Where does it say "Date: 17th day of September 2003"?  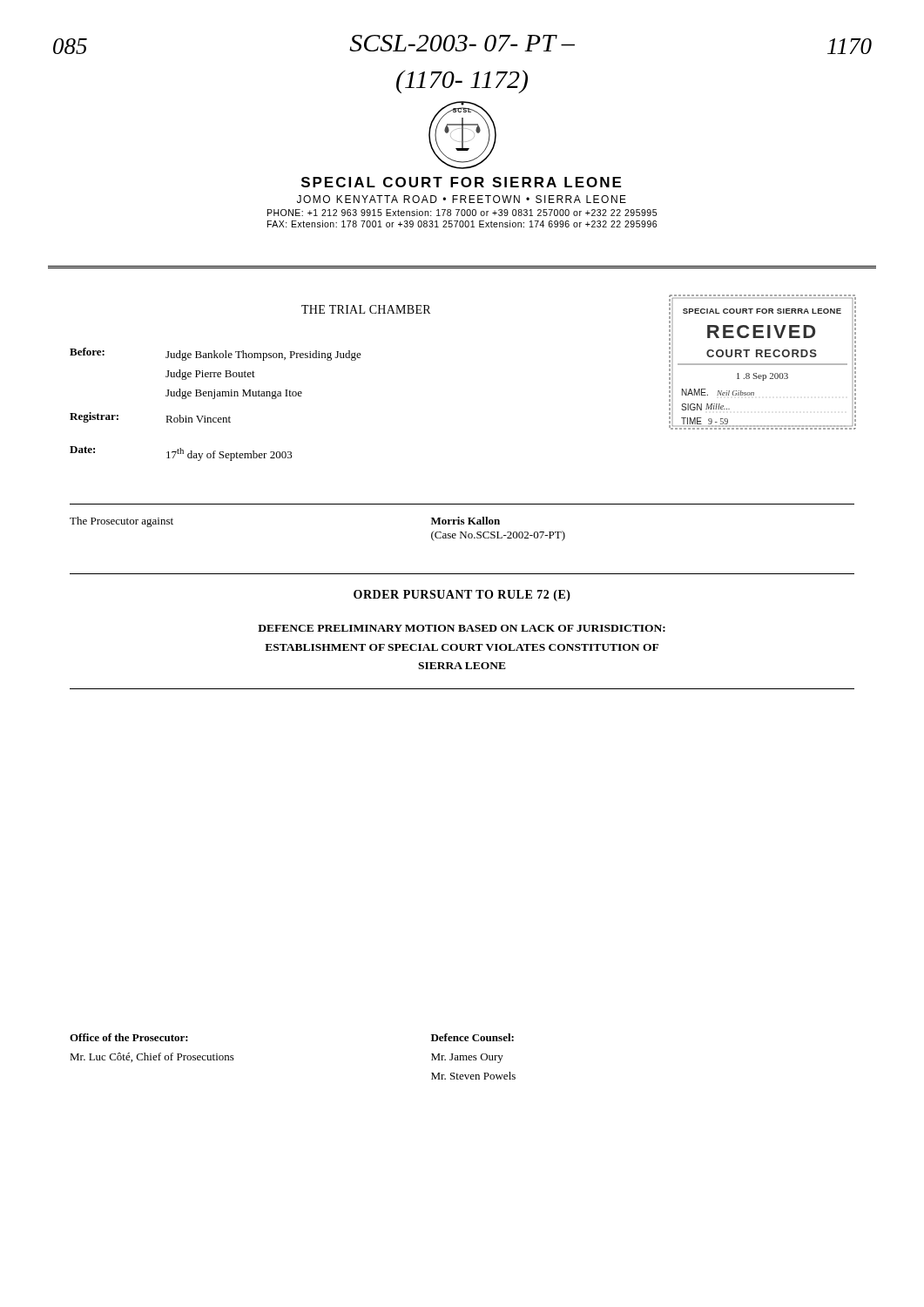(x=181, y=454)
